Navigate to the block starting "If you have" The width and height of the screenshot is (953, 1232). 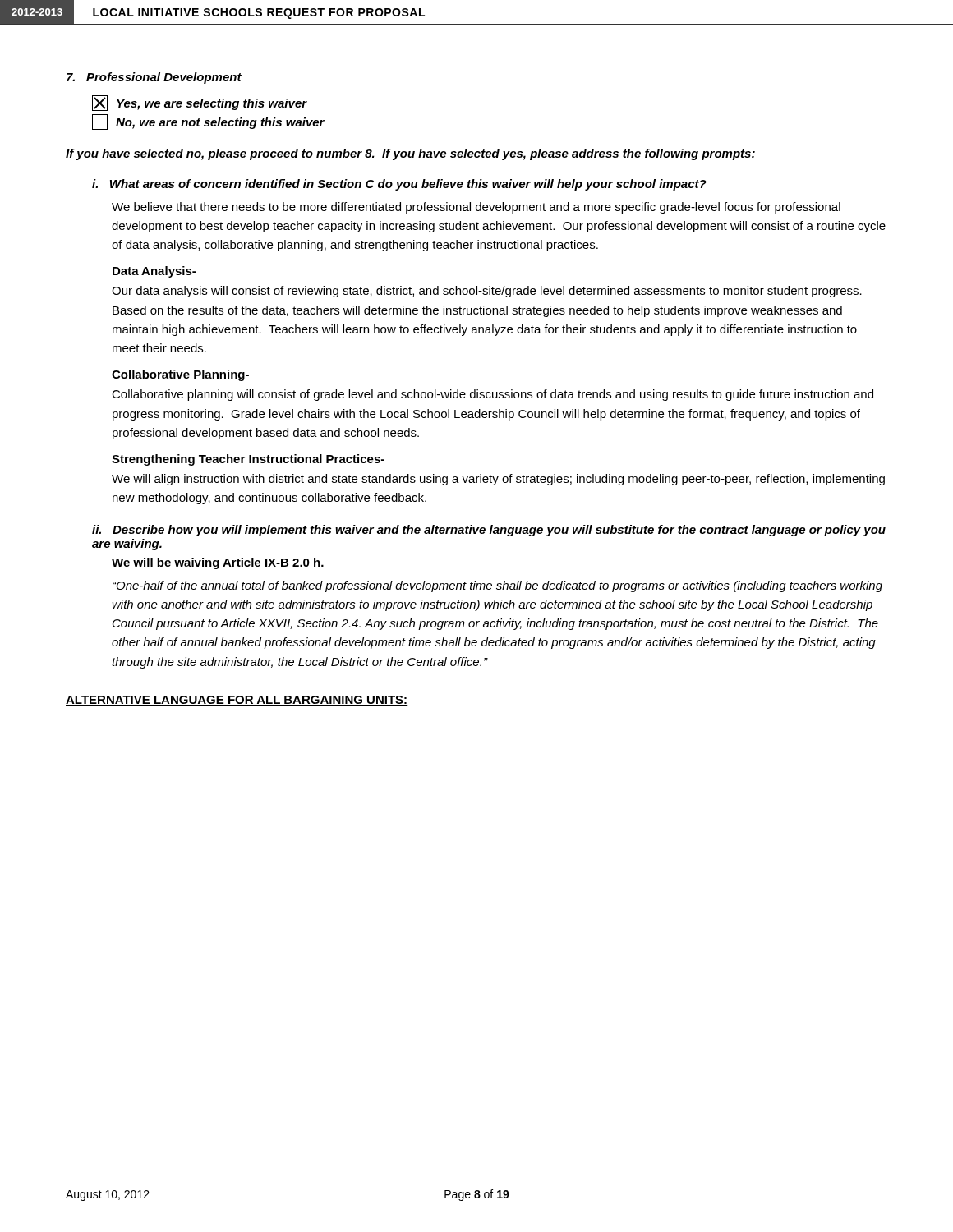pos(411,153)
